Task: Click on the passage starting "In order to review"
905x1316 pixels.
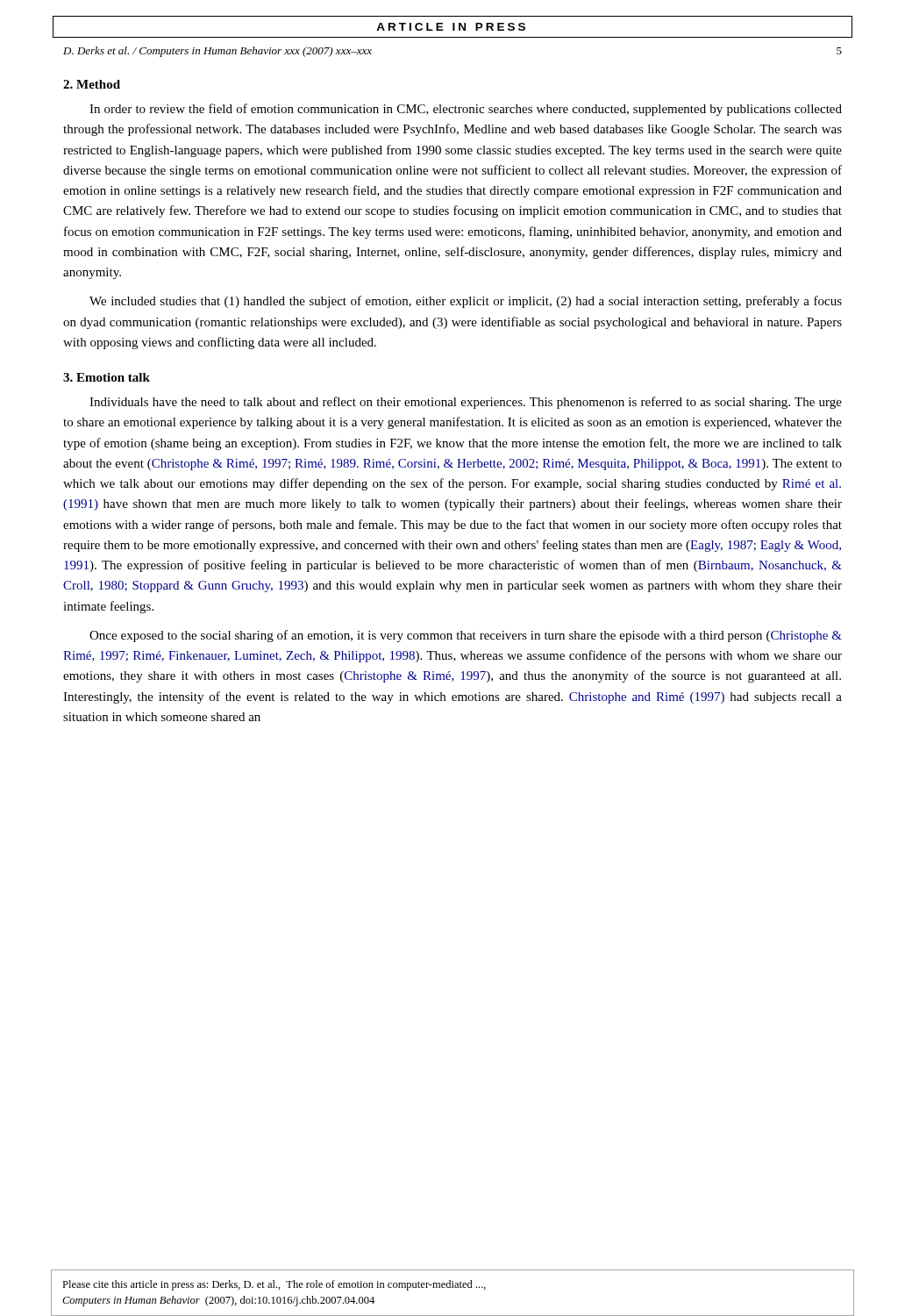Action: pyautogui.click(x=452, y=226)
